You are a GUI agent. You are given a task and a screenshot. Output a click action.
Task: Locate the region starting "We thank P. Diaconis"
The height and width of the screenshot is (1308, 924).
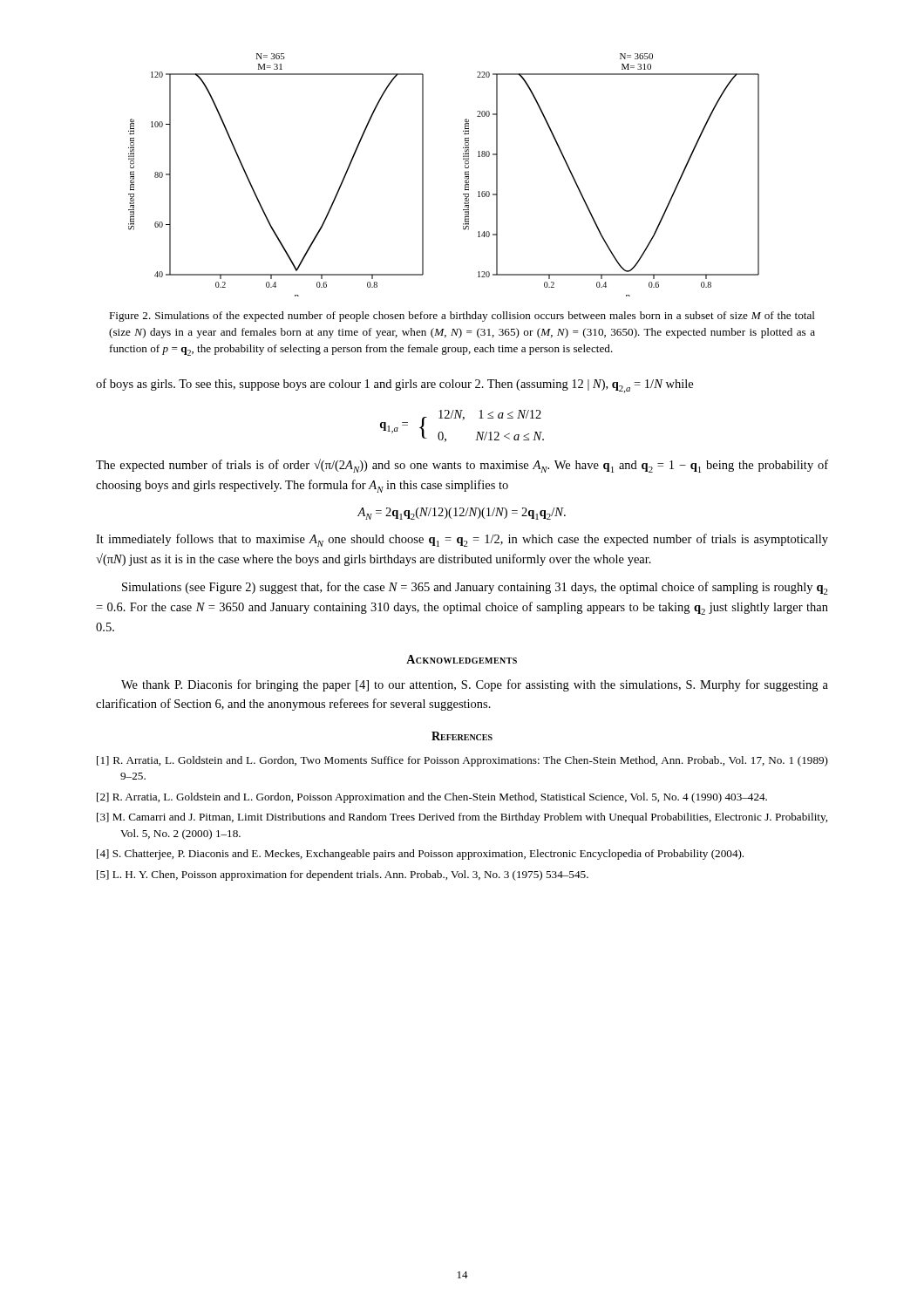click(462, 694)
